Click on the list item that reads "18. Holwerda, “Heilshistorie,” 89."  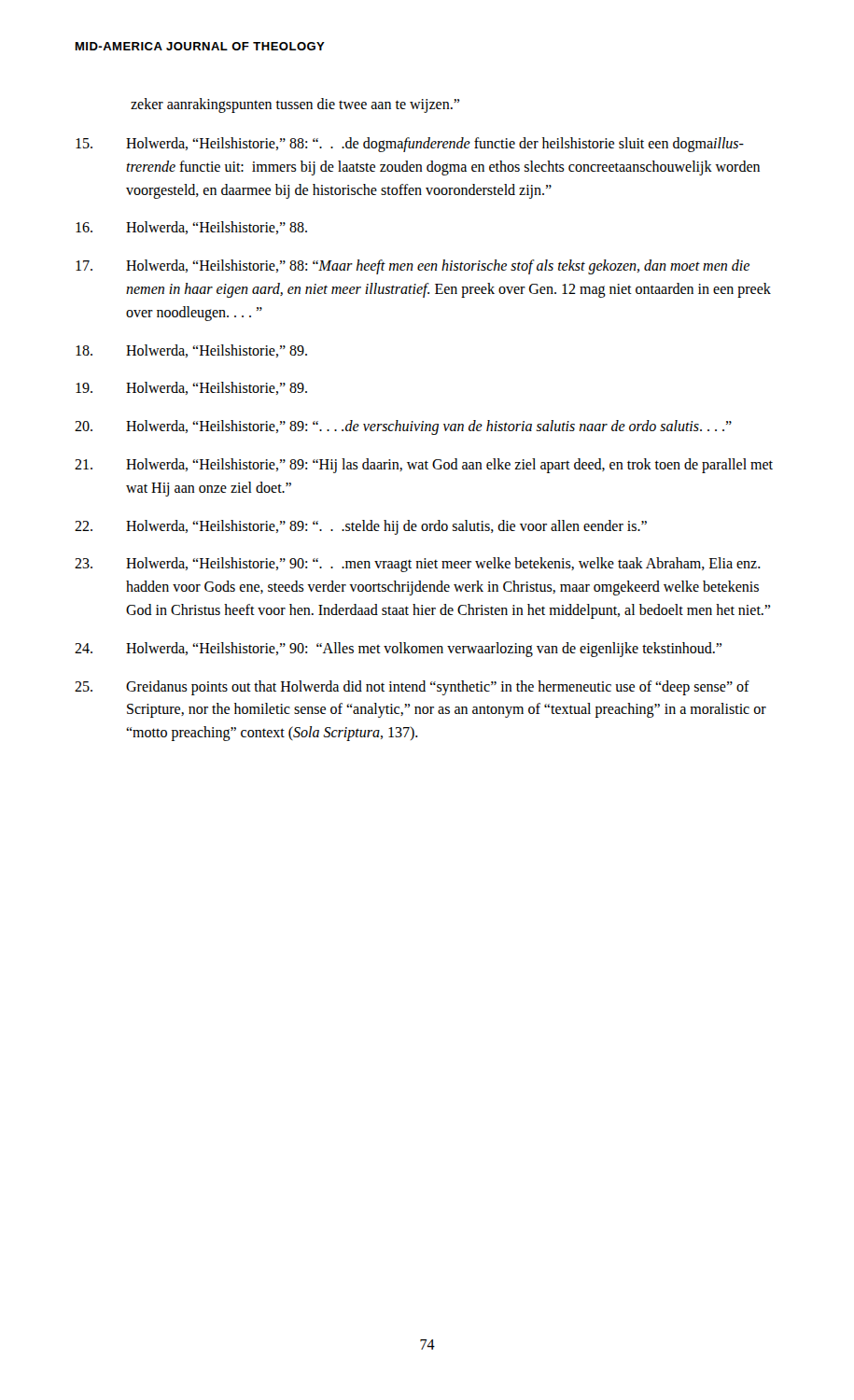pos(191,351)
